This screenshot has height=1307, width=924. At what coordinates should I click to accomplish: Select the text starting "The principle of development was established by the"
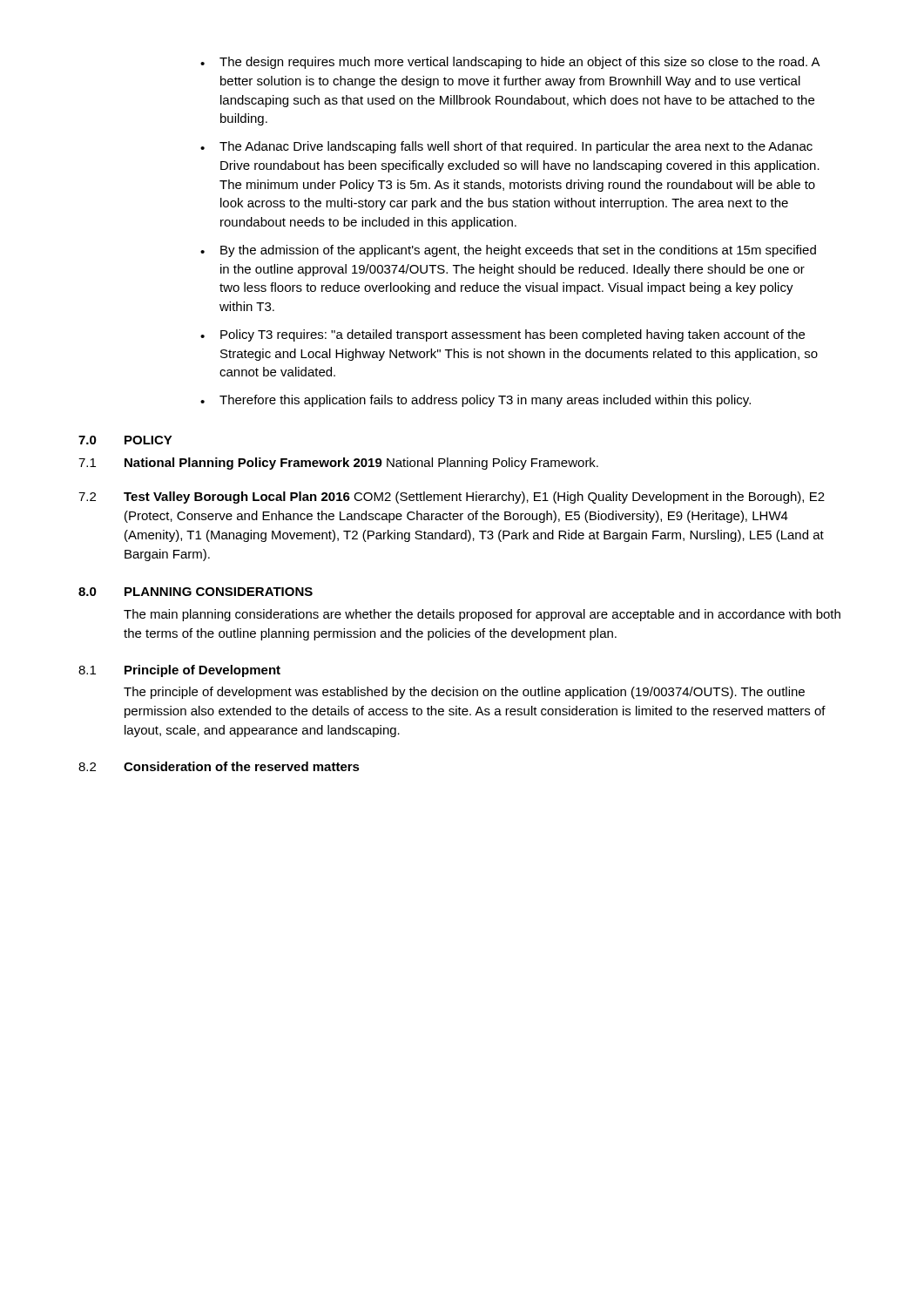tap(474, 711)
